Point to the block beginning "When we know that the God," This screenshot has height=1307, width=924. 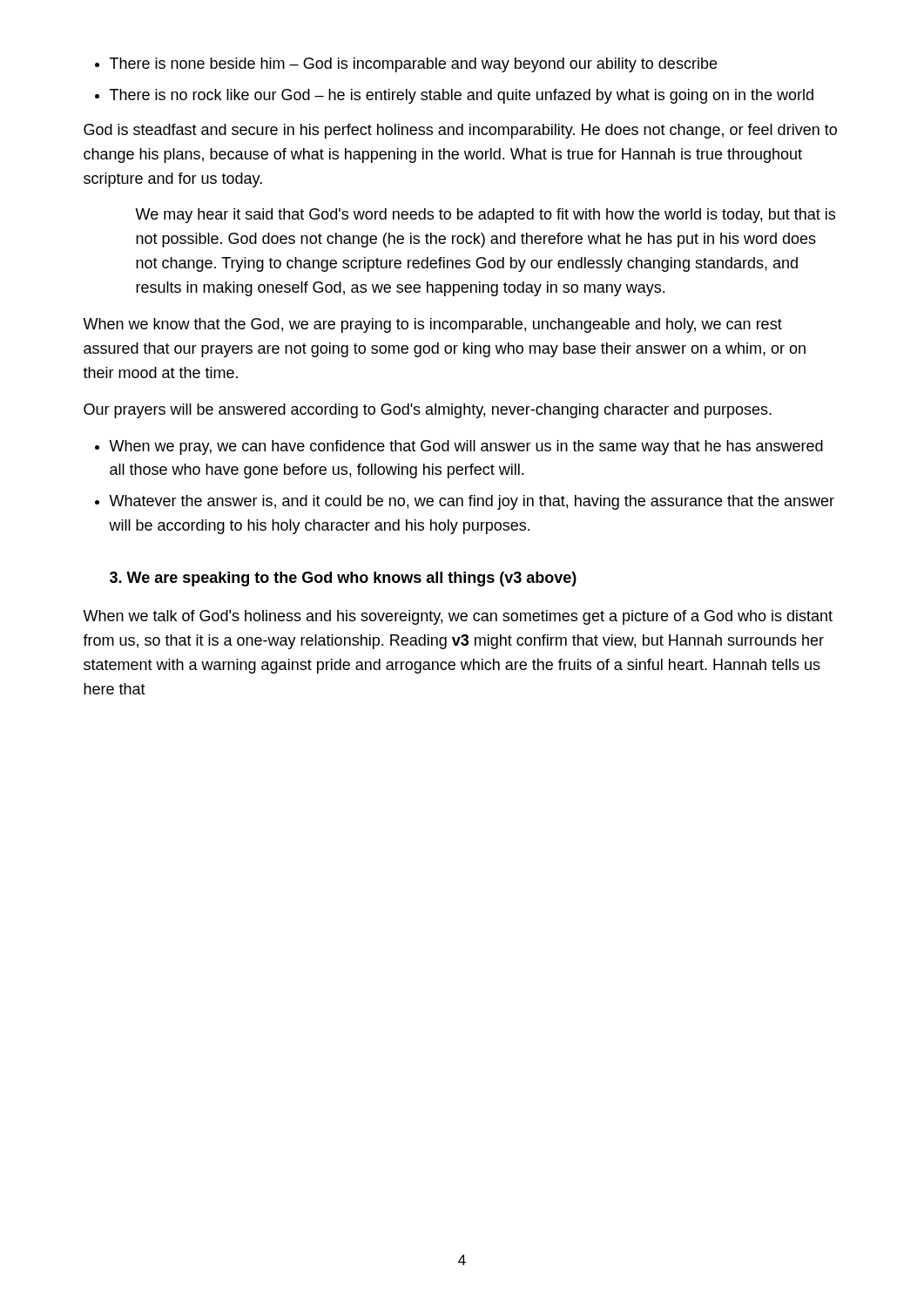pos(445,348)
